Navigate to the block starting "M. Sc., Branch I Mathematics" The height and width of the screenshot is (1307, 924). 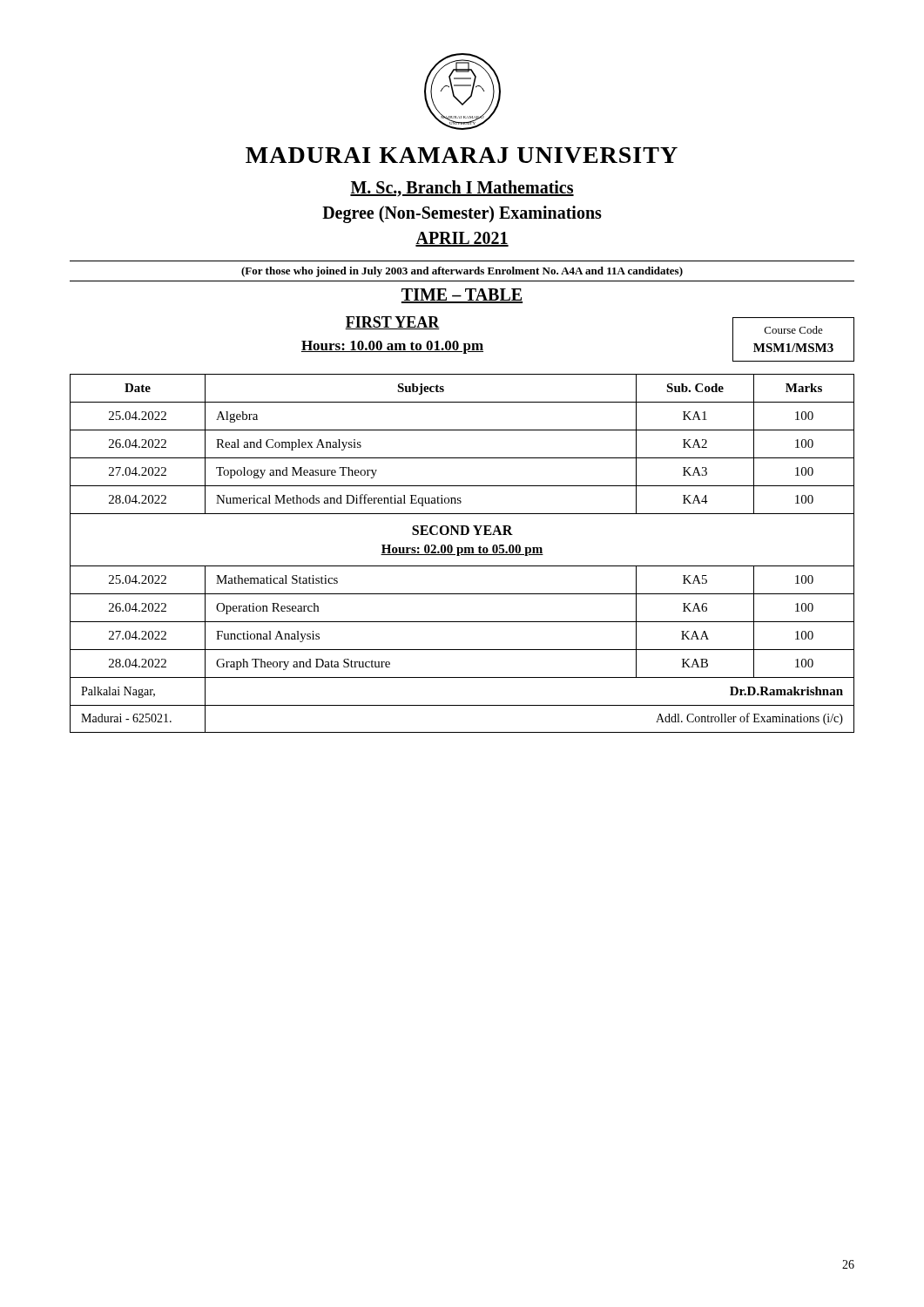tap(462, 187)
